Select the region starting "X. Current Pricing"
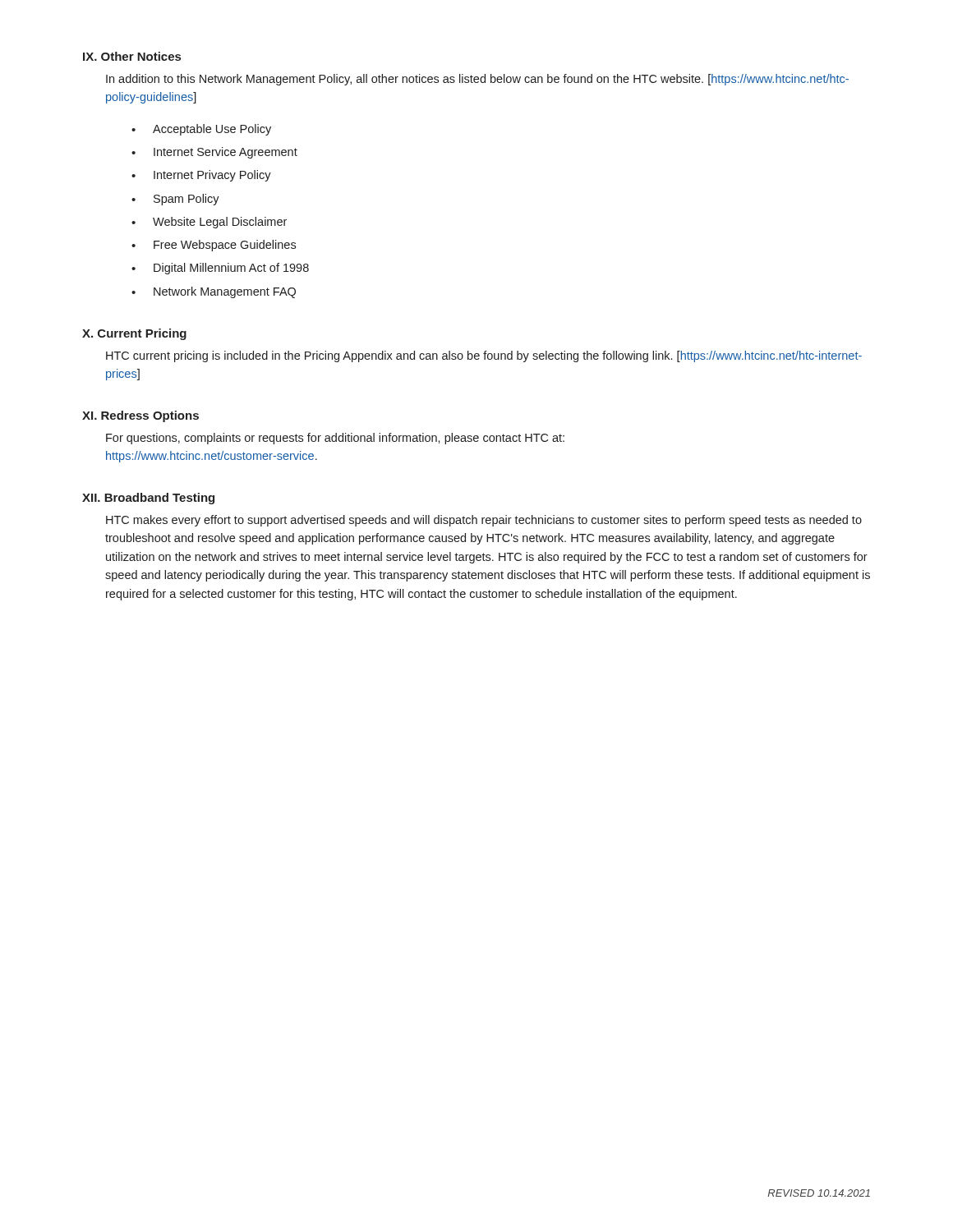Screen dimensions: 1232x953 (135, 333)
